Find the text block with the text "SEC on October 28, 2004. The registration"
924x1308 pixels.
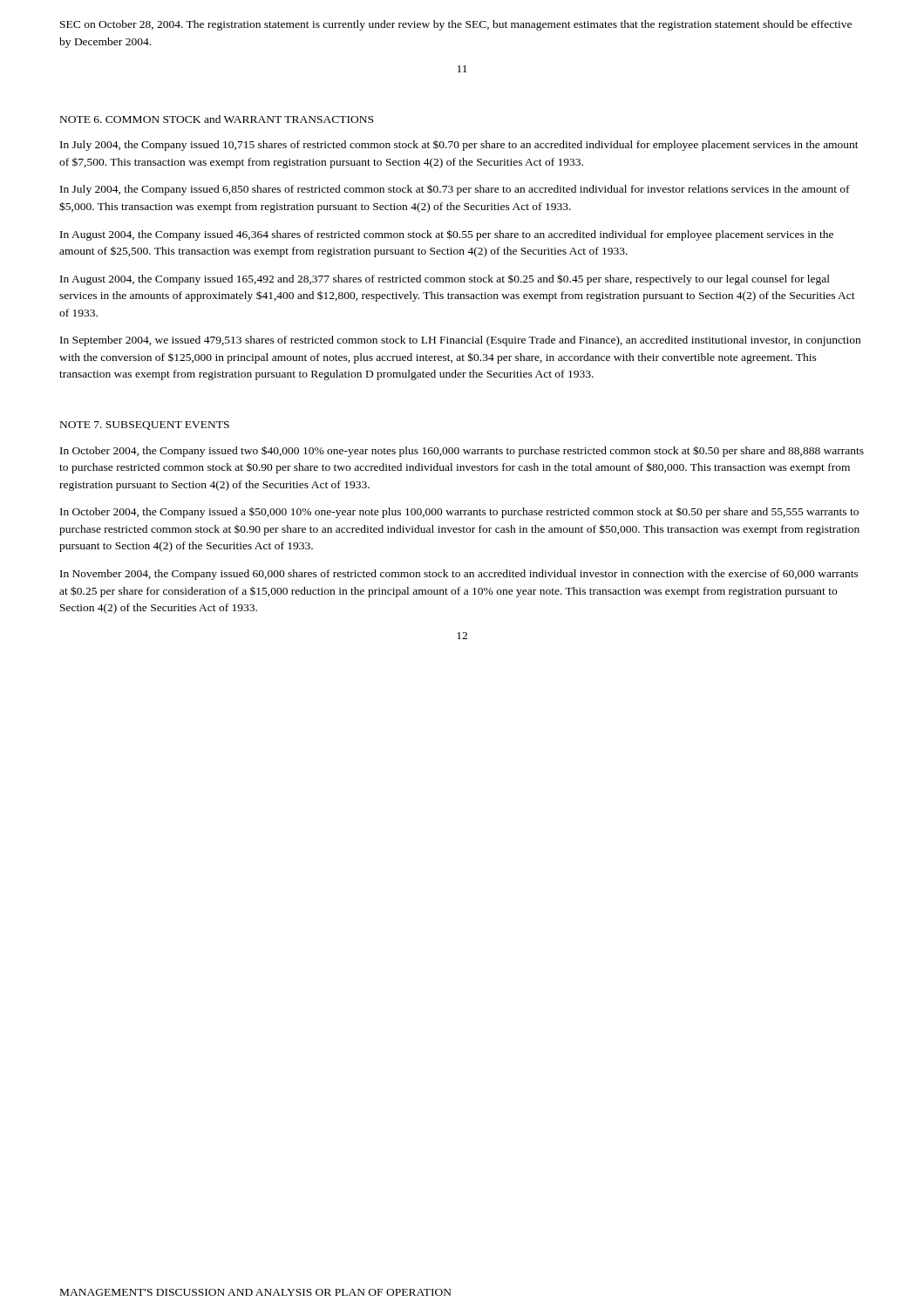tap(456, 33)
